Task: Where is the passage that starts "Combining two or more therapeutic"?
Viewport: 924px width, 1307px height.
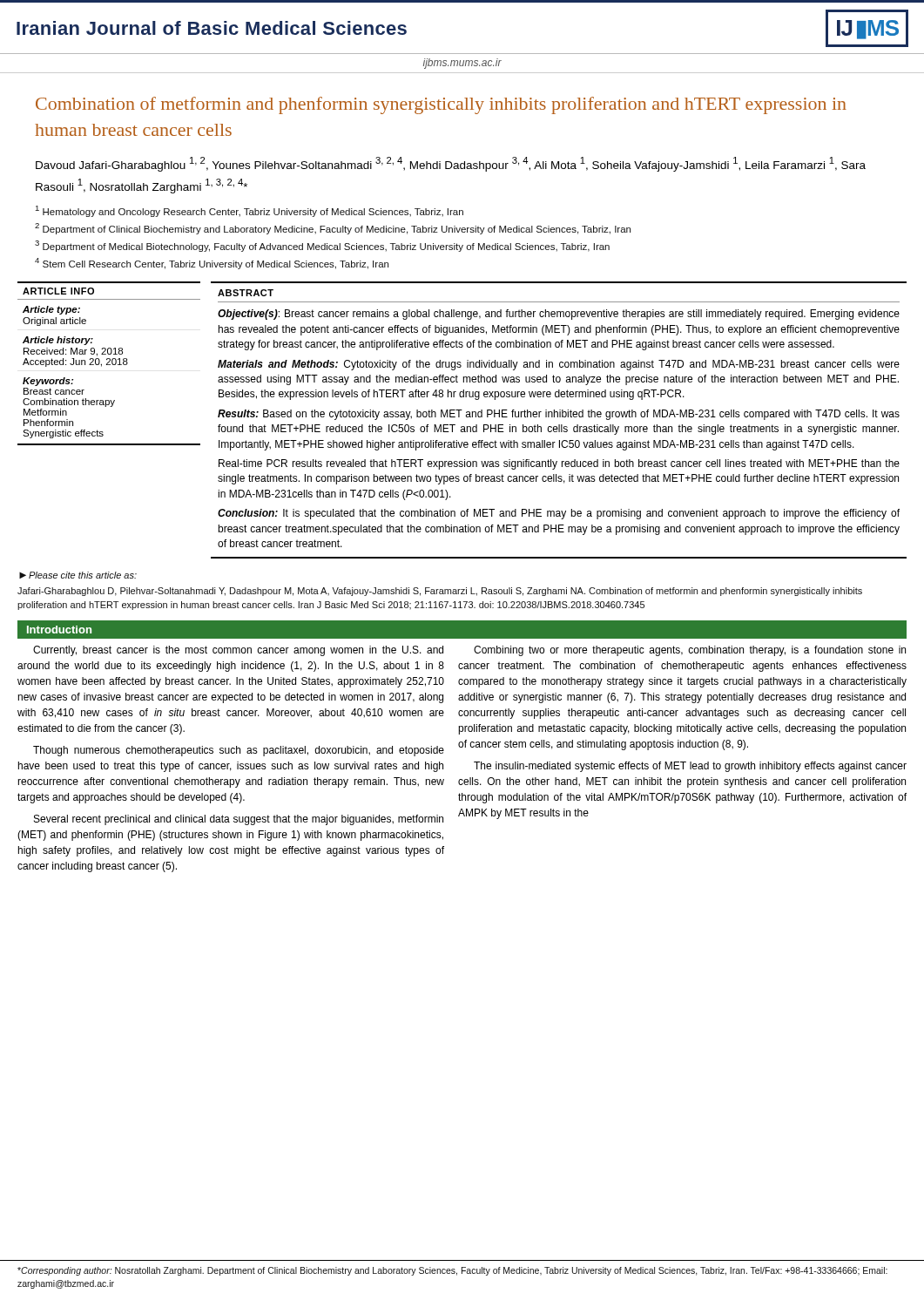Action: [682, 731]
